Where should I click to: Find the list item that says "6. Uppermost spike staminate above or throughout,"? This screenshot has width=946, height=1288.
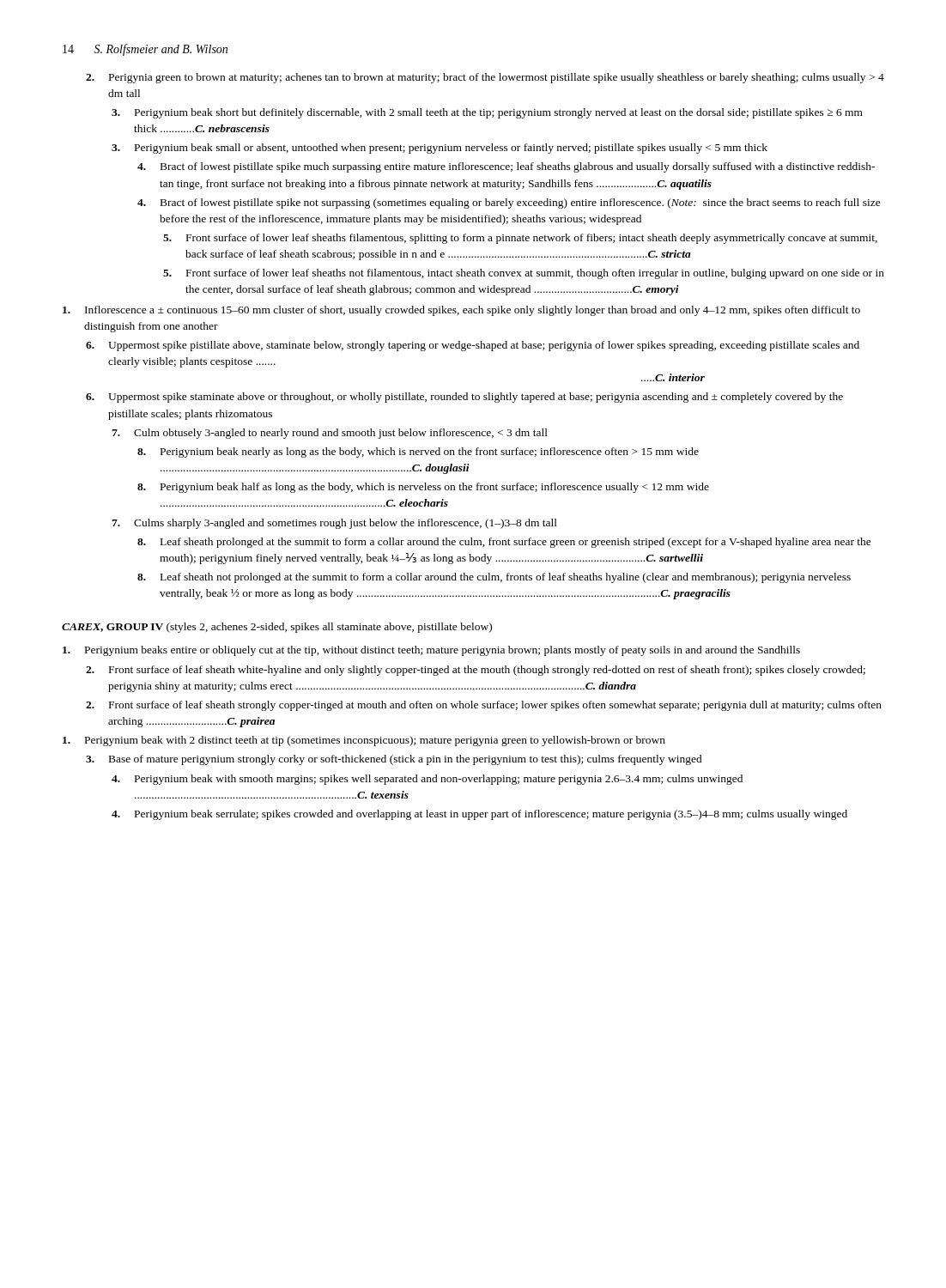pos(485,405)
